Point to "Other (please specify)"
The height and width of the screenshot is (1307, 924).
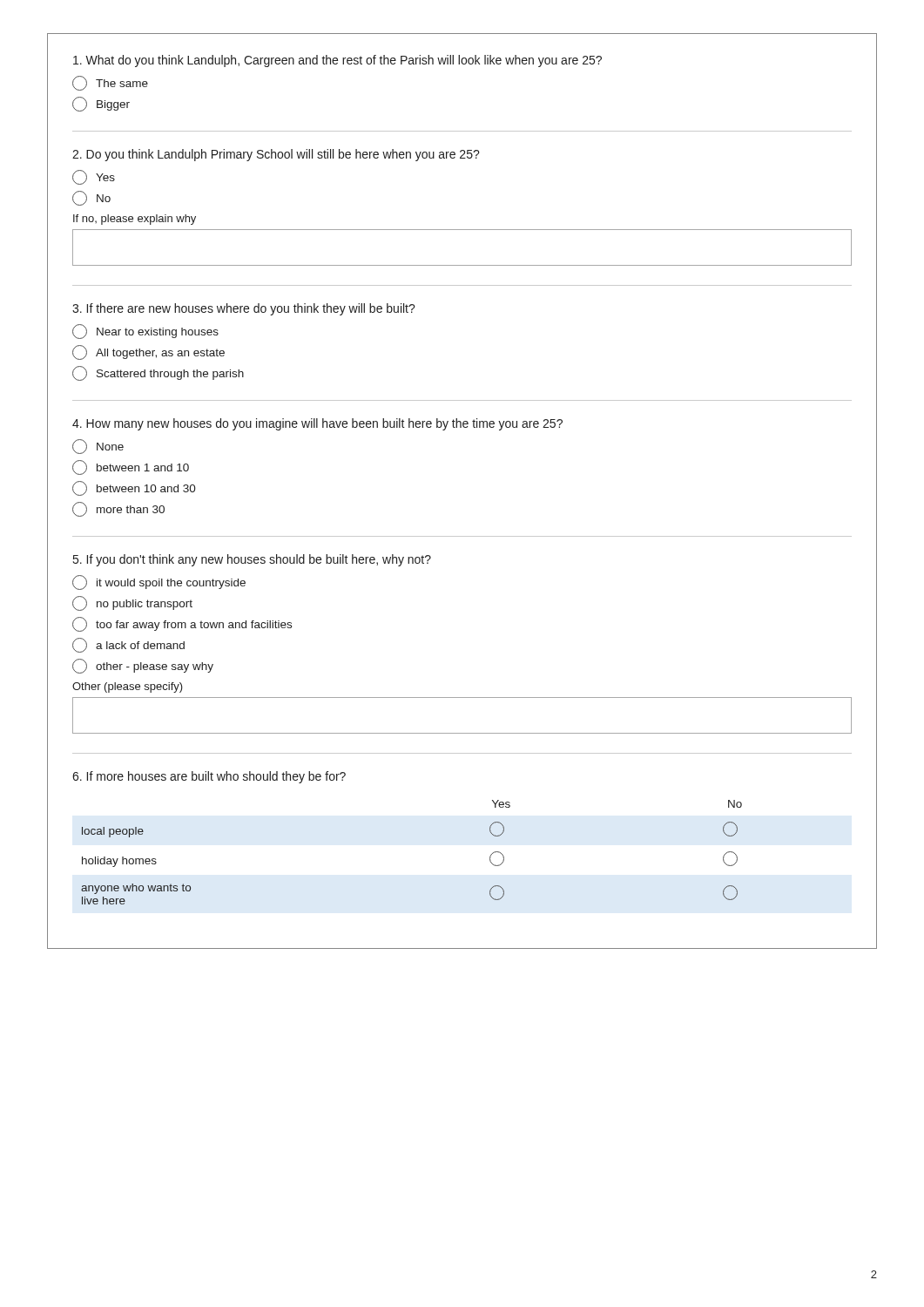128,686
